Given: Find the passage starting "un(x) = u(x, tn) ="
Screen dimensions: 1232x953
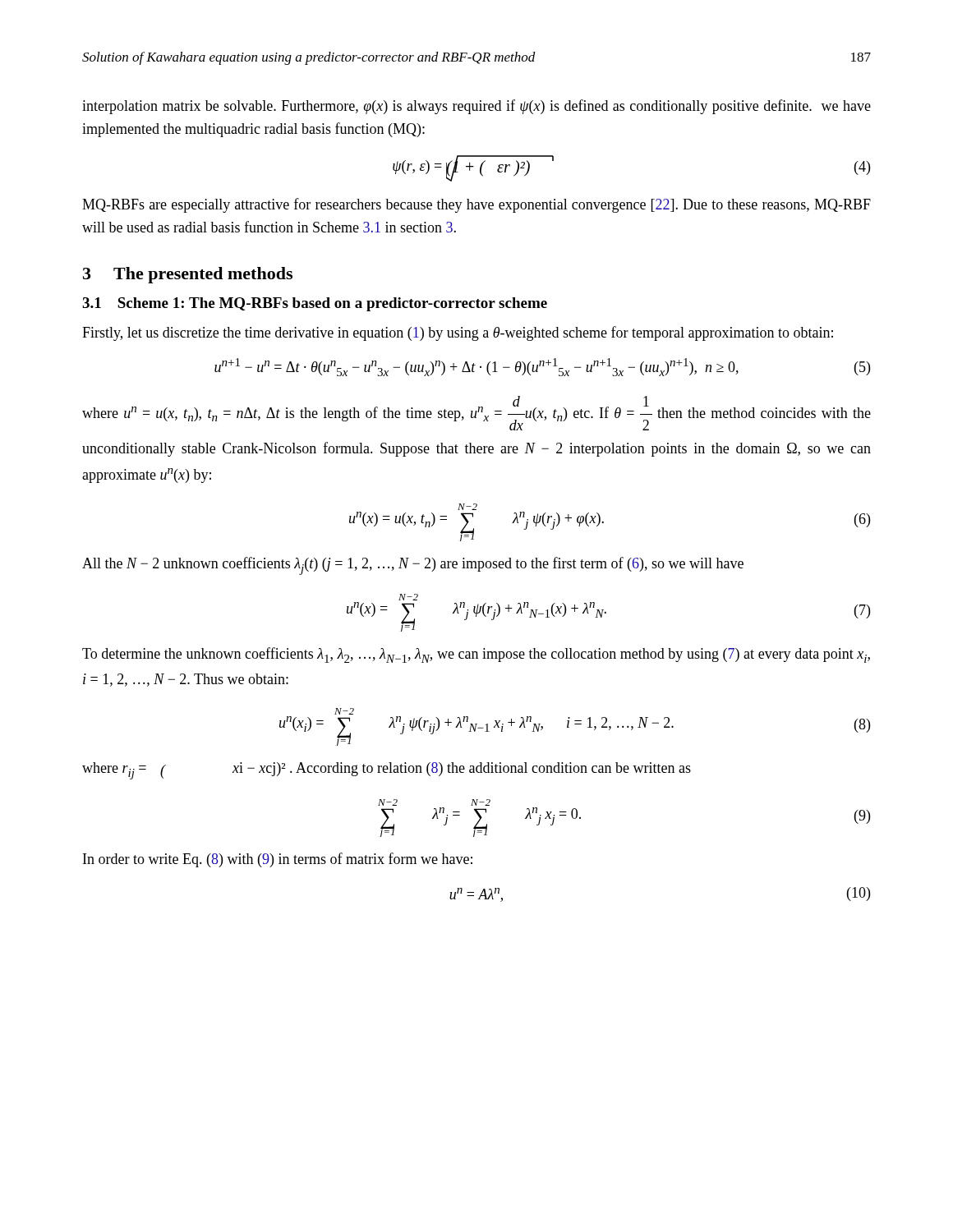Looking at the screenshot, I should pos(610,520).
